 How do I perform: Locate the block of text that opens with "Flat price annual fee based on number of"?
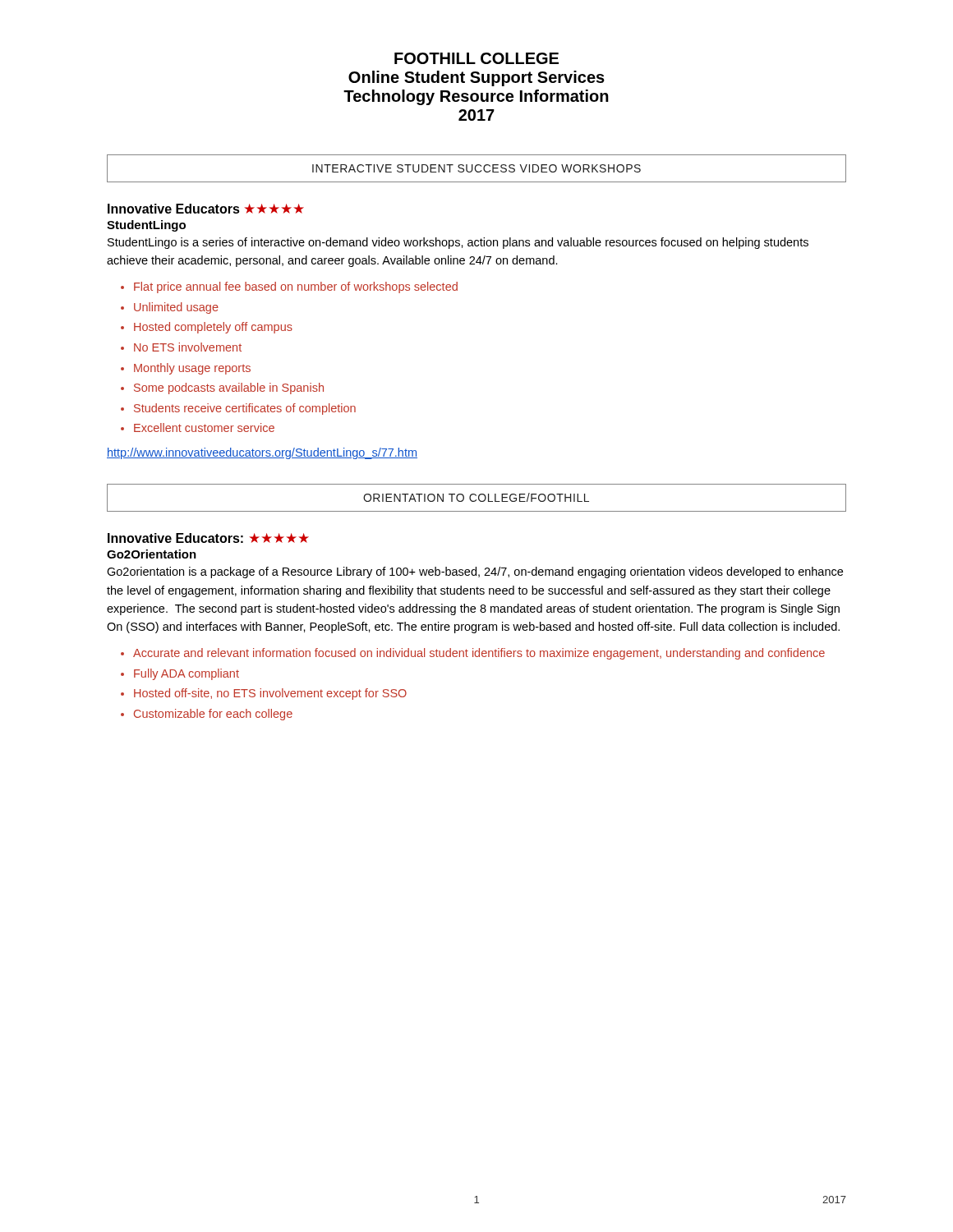click(296, 287)
